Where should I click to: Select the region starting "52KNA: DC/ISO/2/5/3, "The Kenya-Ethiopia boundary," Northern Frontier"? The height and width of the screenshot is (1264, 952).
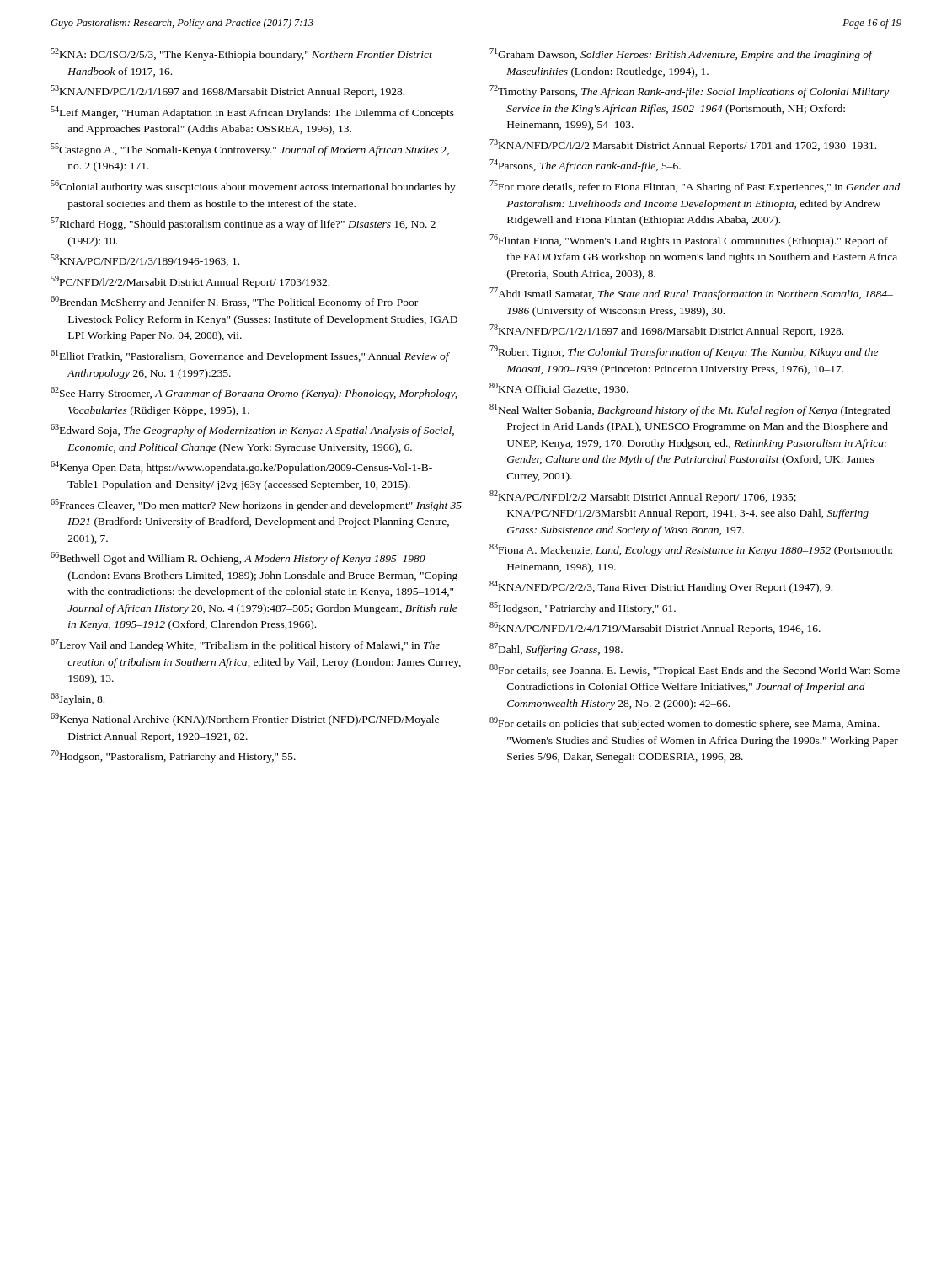coord(257,406)
